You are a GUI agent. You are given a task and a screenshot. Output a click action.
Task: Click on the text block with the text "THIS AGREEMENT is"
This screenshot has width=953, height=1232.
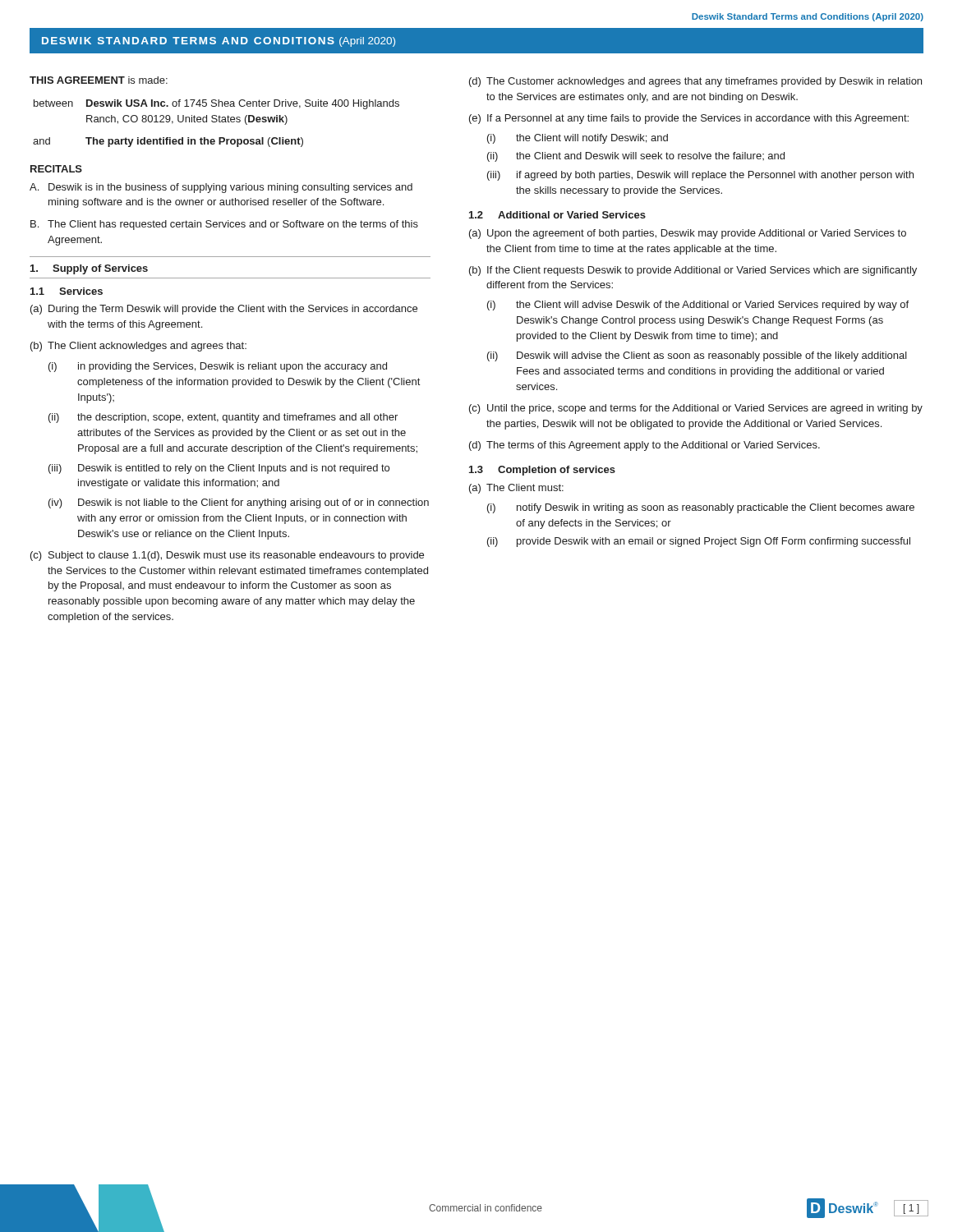pyautogui.click(x=99, y=80)
